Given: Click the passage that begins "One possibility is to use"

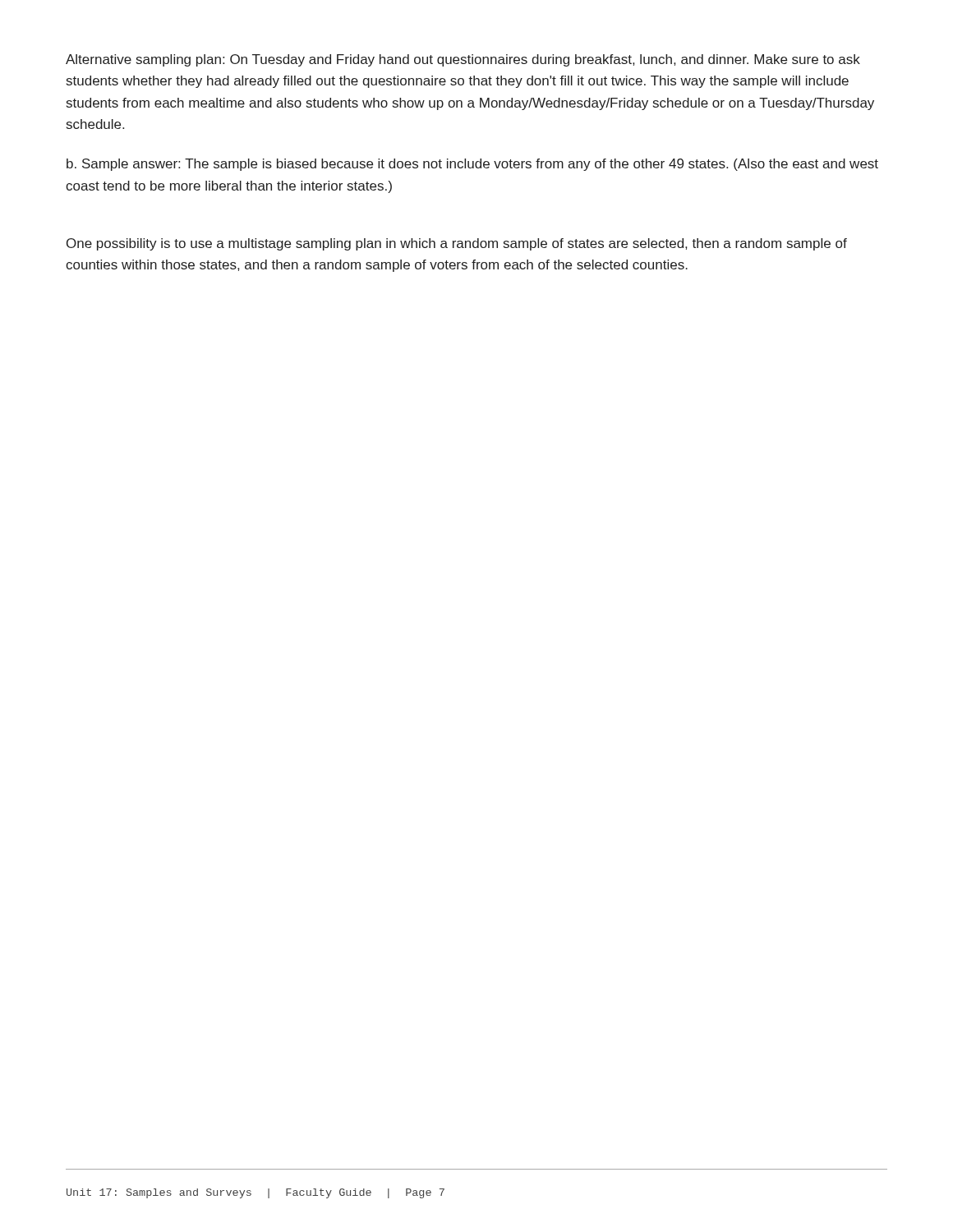Looking at the screenshot, I should point(456,254).
